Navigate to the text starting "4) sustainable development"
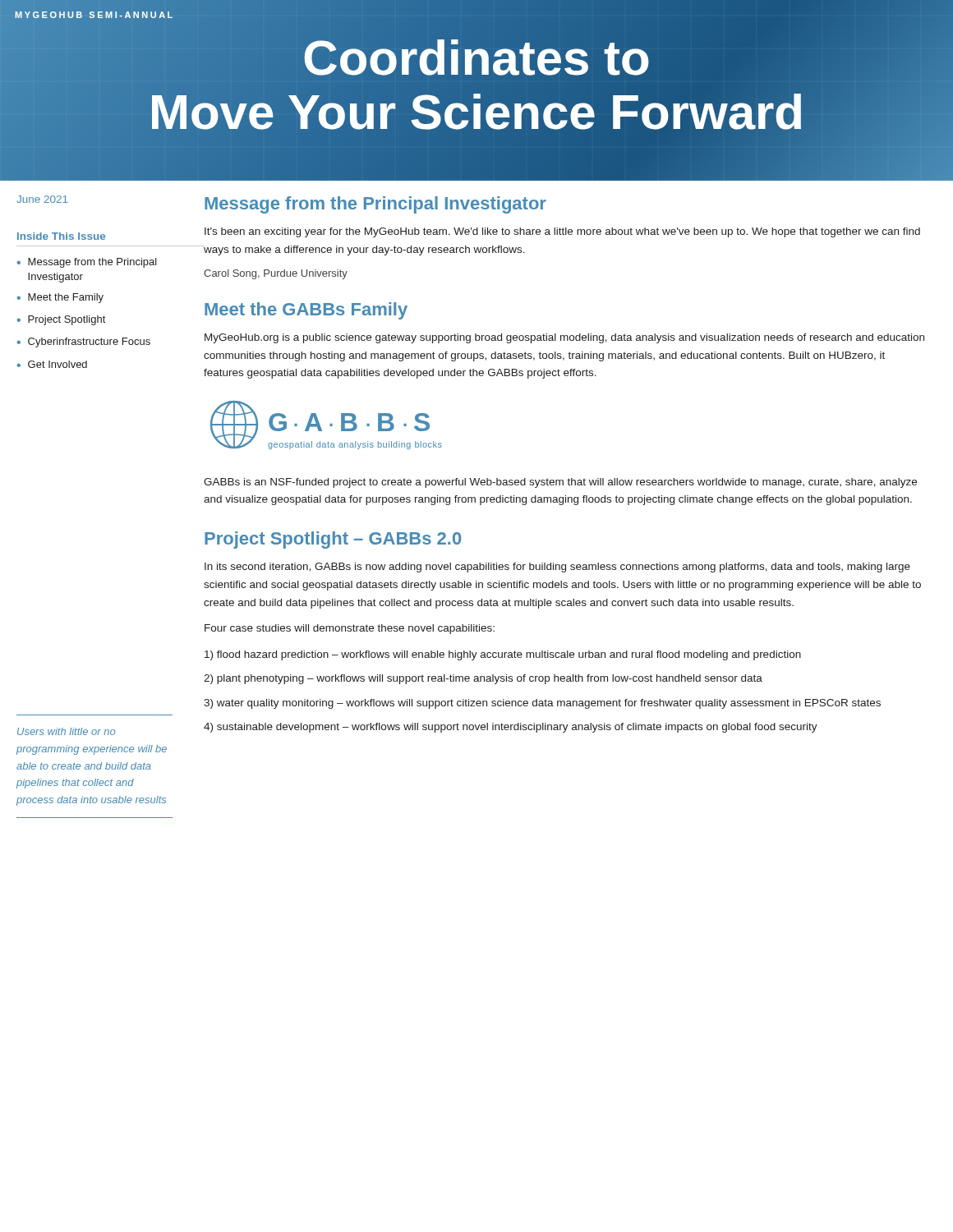 pos(510,727)
